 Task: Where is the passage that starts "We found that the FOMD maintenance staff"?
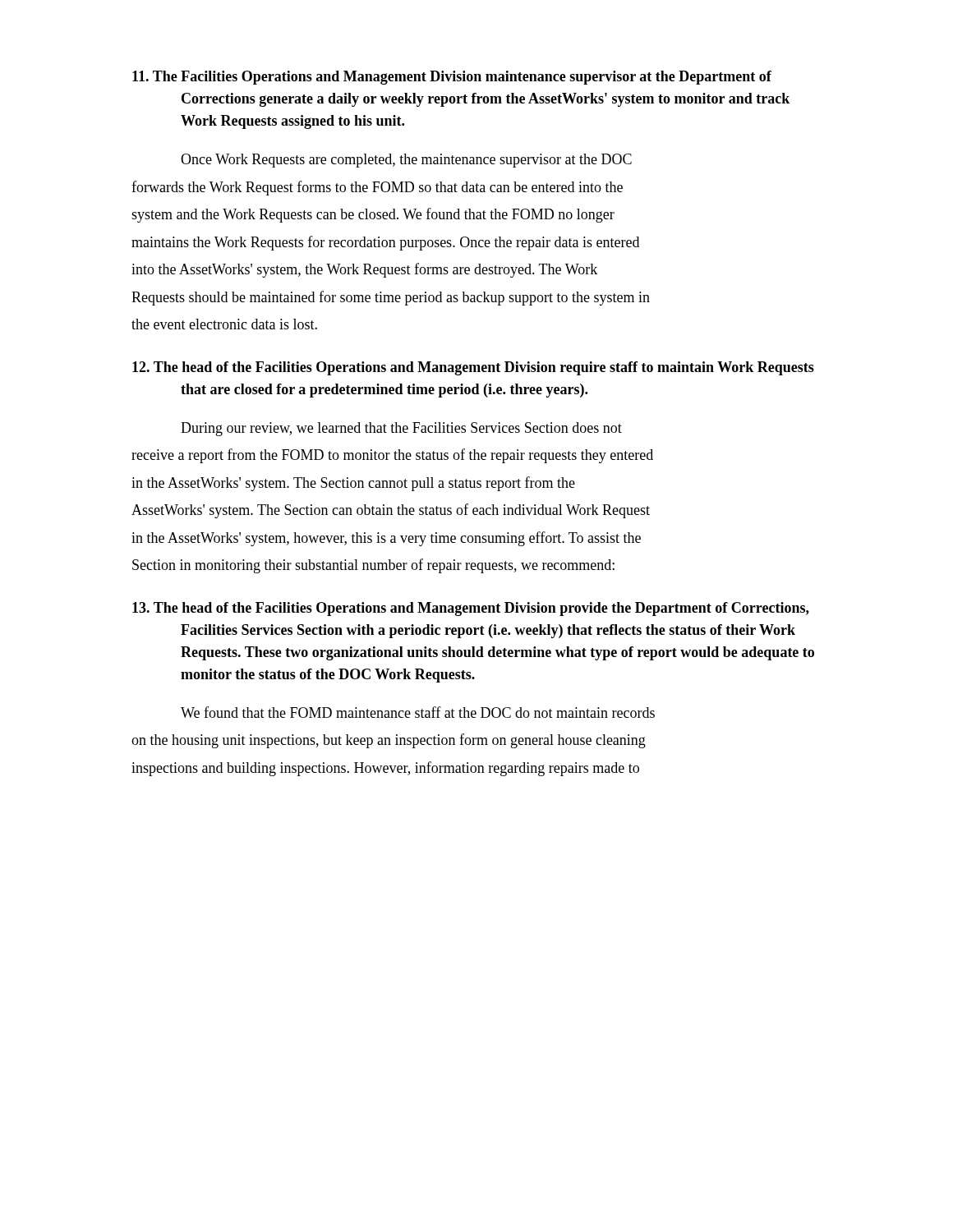click(x=476, y=741)
